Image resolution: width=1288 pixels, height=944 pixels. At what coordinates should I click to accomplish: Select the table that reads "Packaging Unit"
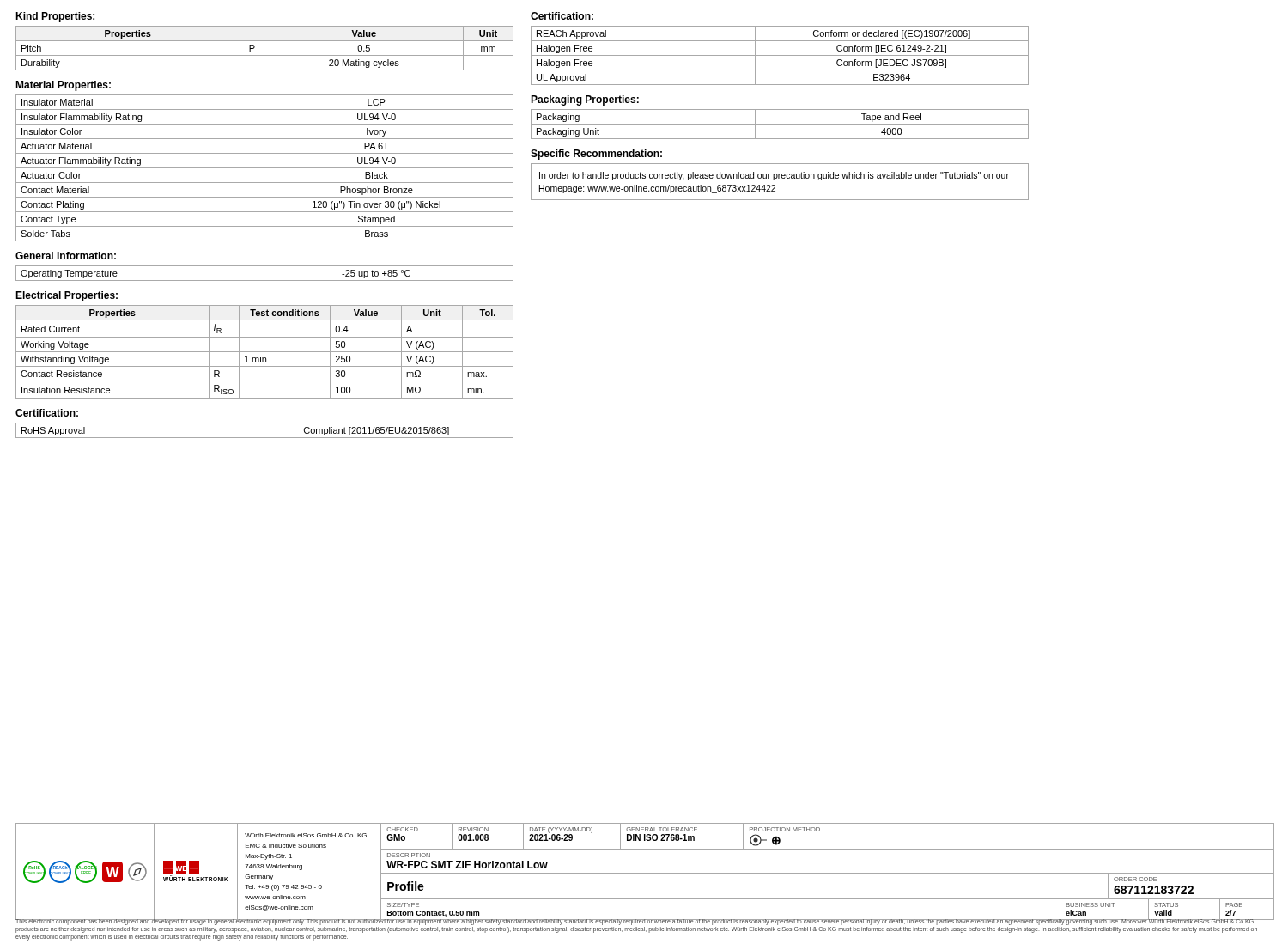[780, 124]
